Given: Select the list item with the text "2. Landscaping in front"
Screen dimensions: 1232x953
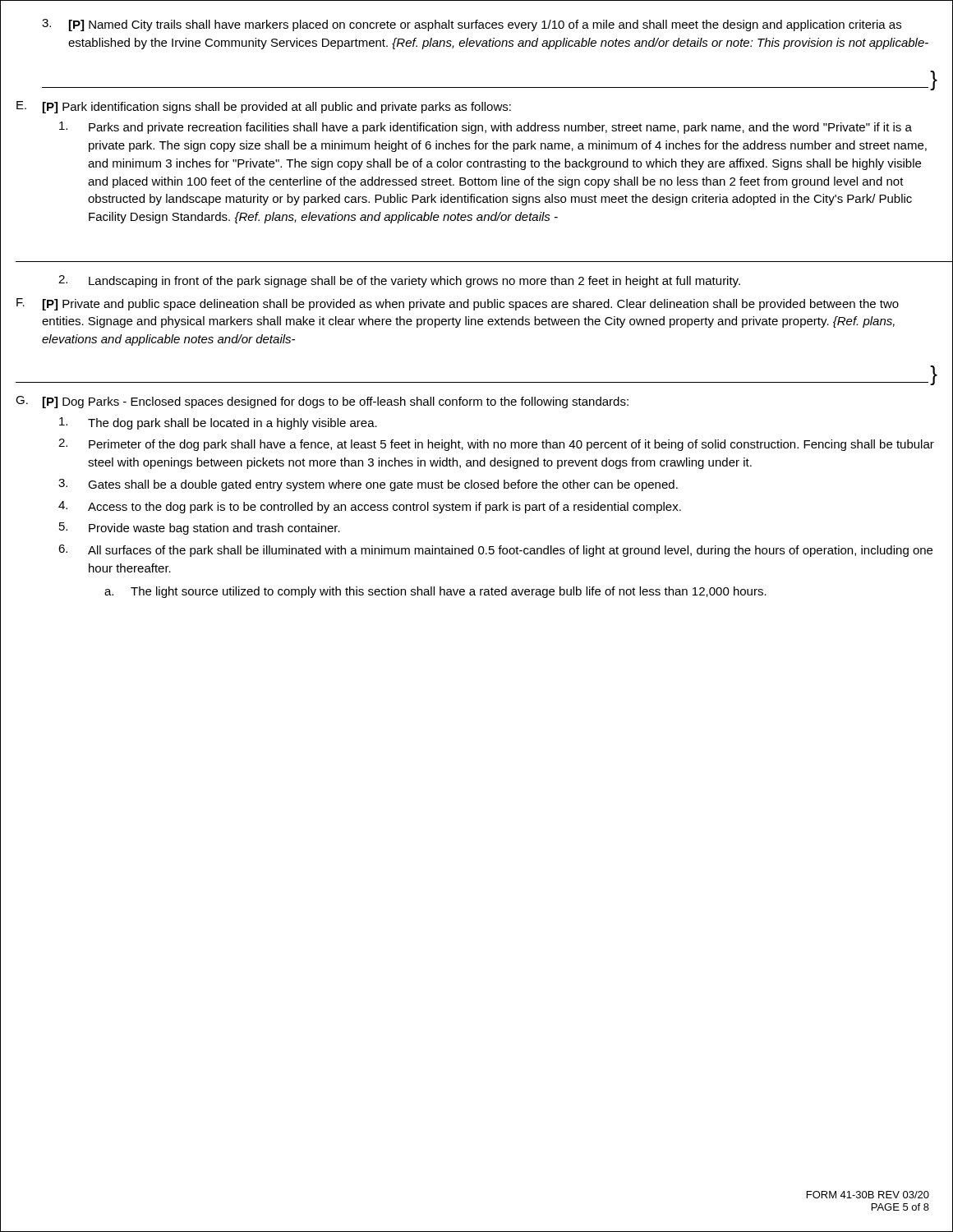Looking at the screenshot, I should coord(498,281).
